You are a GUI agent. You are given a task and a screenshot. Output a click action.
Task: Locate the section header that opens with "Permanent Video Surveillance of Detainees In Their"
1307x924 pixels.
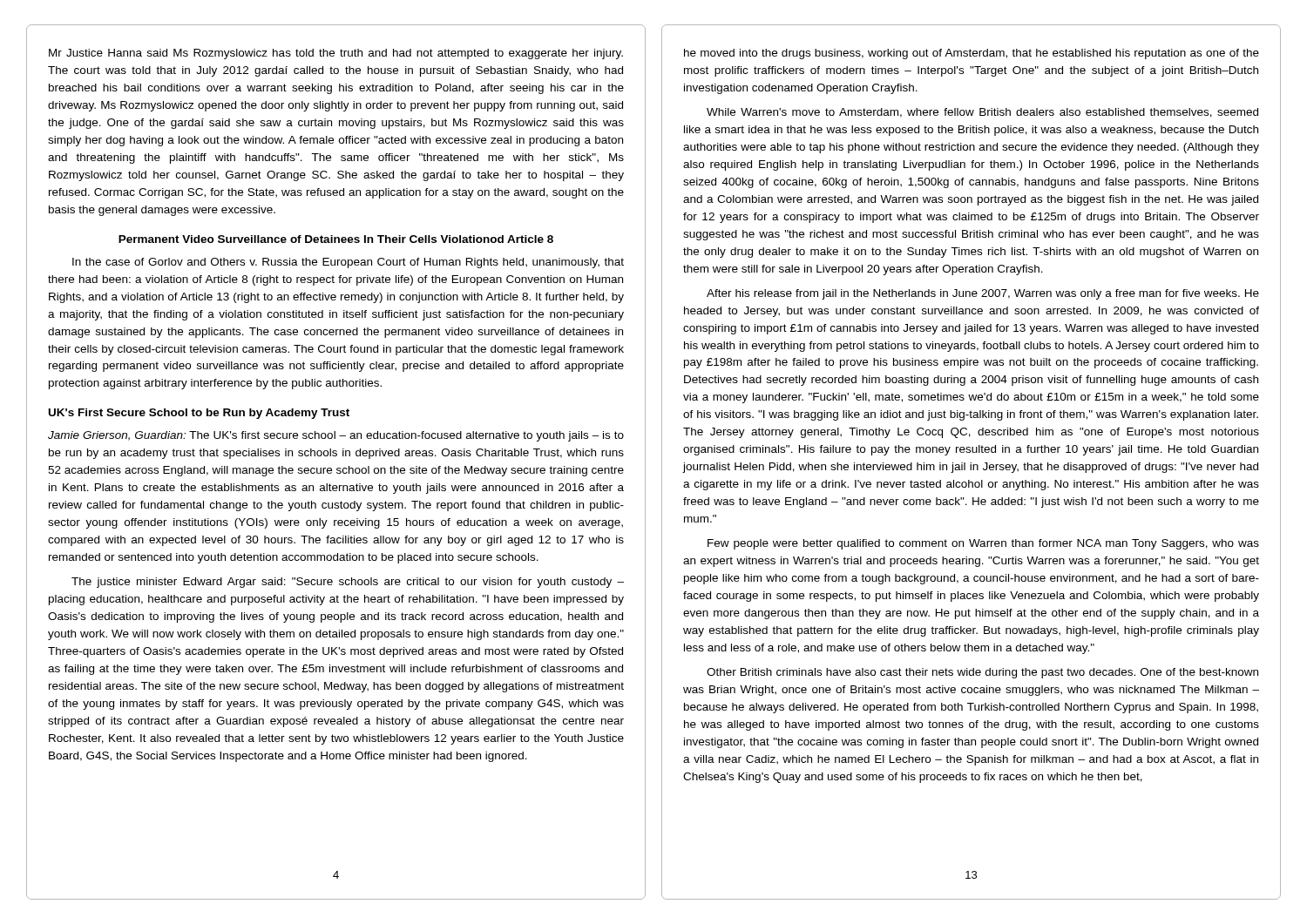point(336,239)
